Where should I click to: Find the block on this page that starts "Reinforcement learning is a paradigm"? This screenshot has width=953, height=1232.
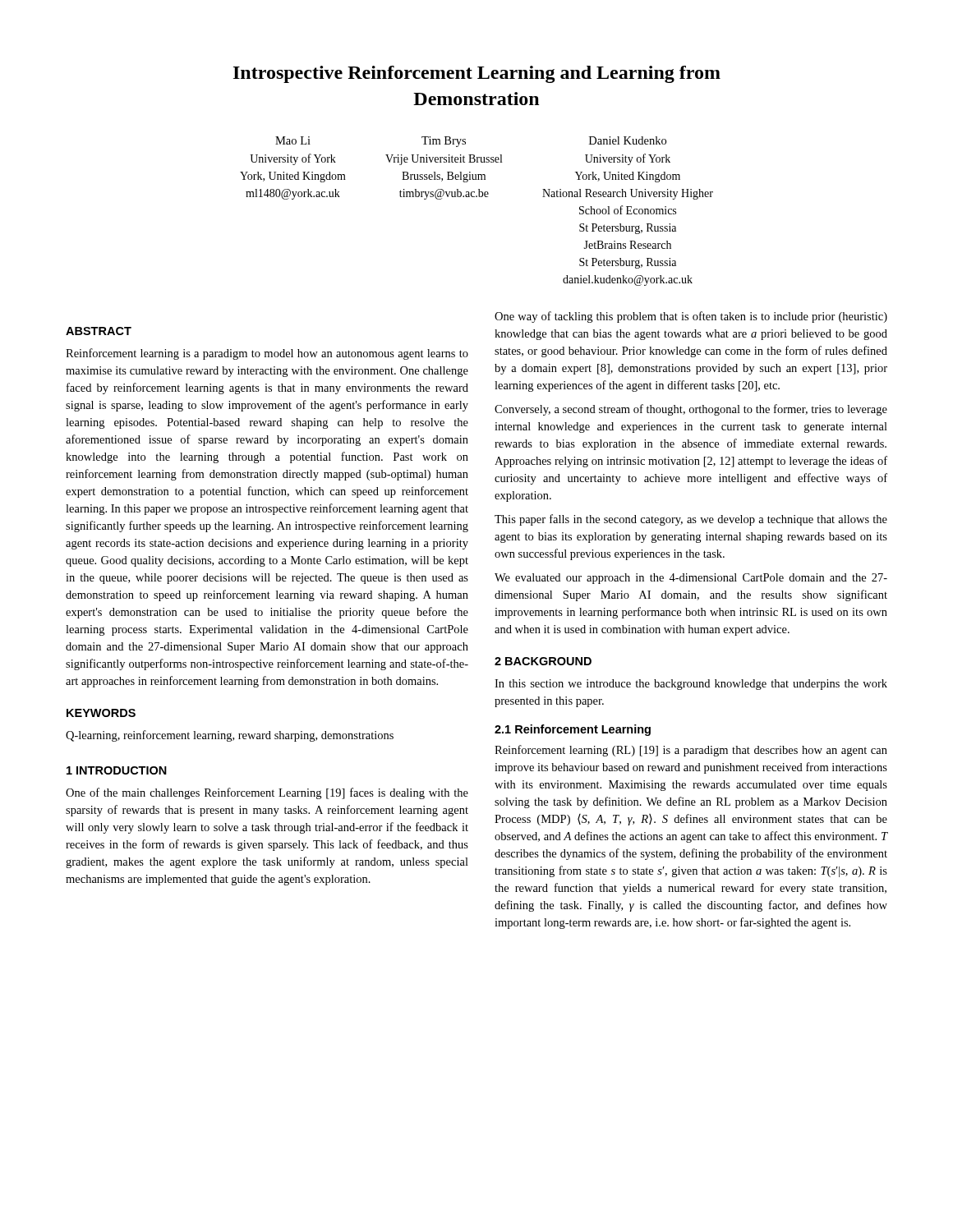(x=267, y=517)
